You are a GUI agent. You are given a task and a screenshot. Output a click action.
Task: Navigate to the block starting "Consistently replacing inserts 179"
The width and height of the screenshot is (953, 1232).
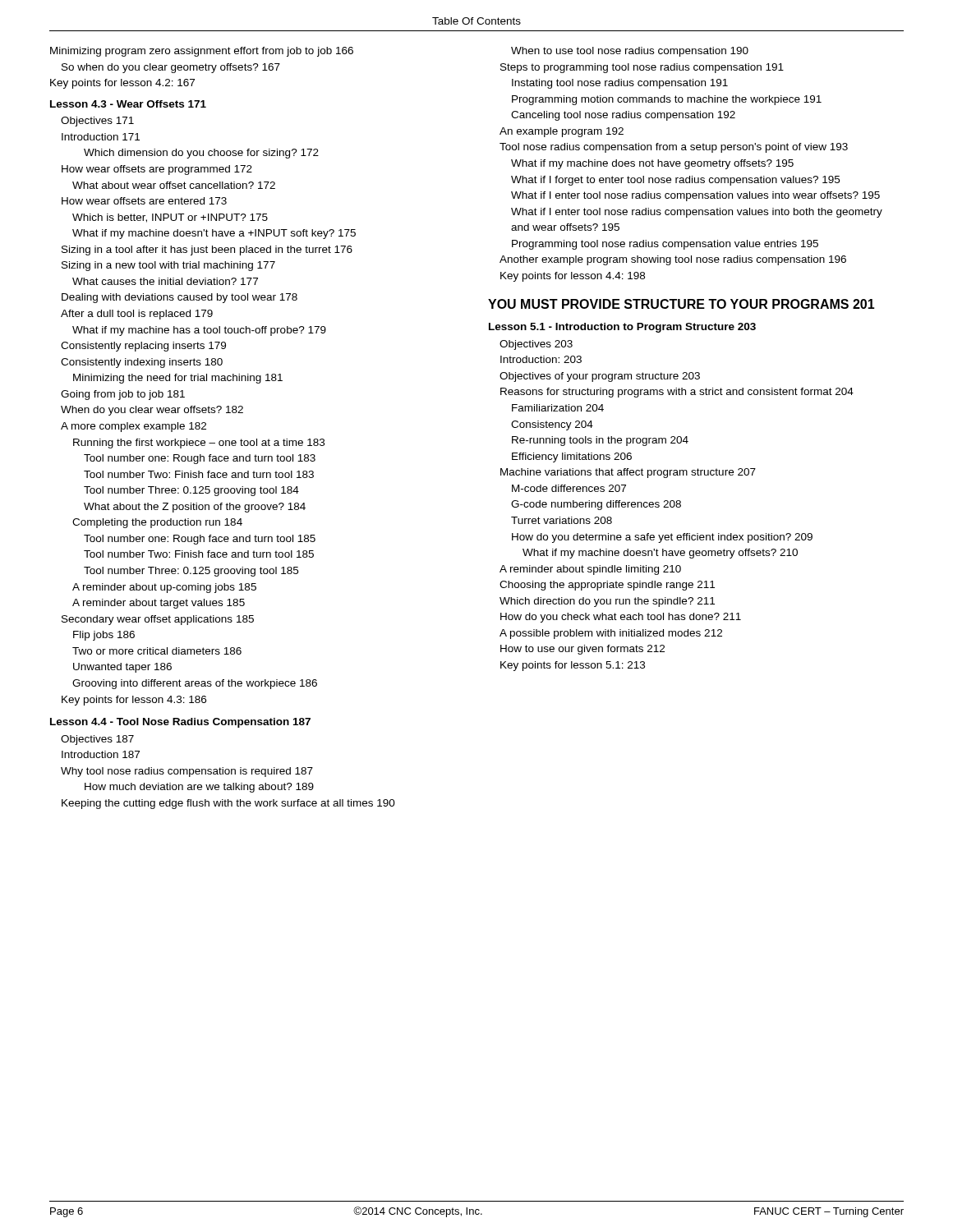point(143,347)
